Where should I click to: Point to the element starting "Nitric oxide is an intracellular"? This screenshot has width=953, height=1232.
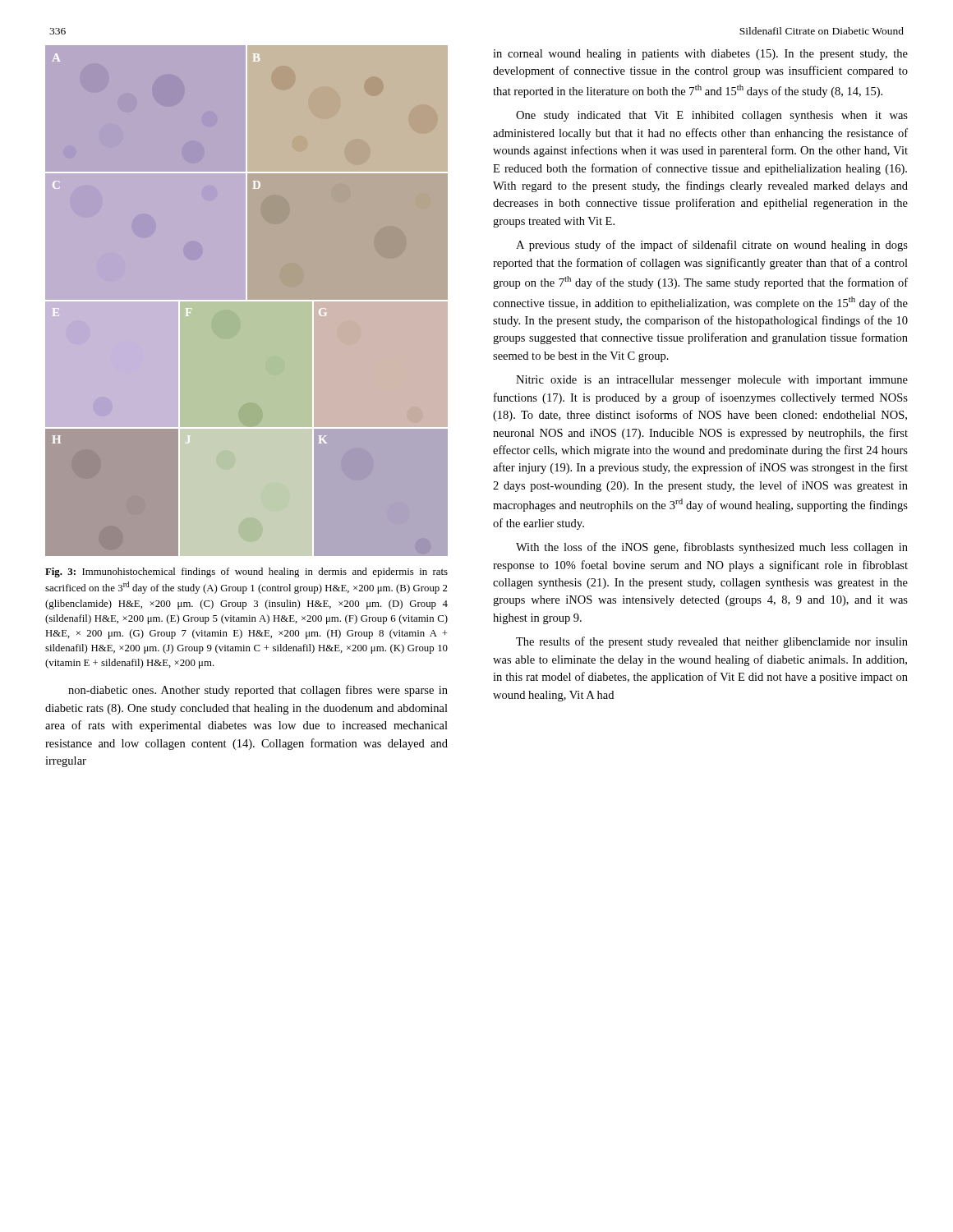tap(700, 451)
